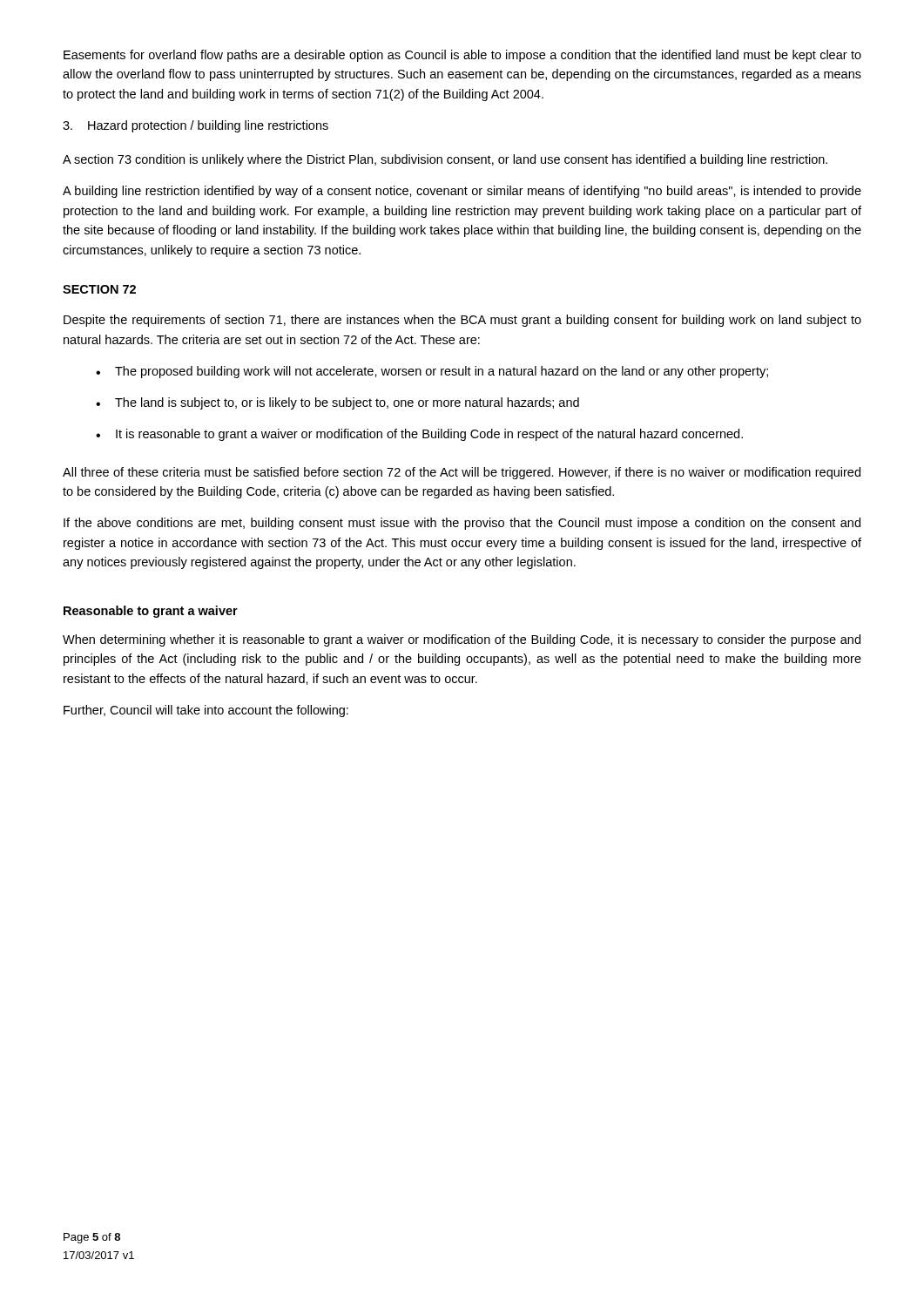Find the block on this page that starts "• It is reasonable to grant"
The height and width of the screenshot is (1307, 924).
coord(420,435)
